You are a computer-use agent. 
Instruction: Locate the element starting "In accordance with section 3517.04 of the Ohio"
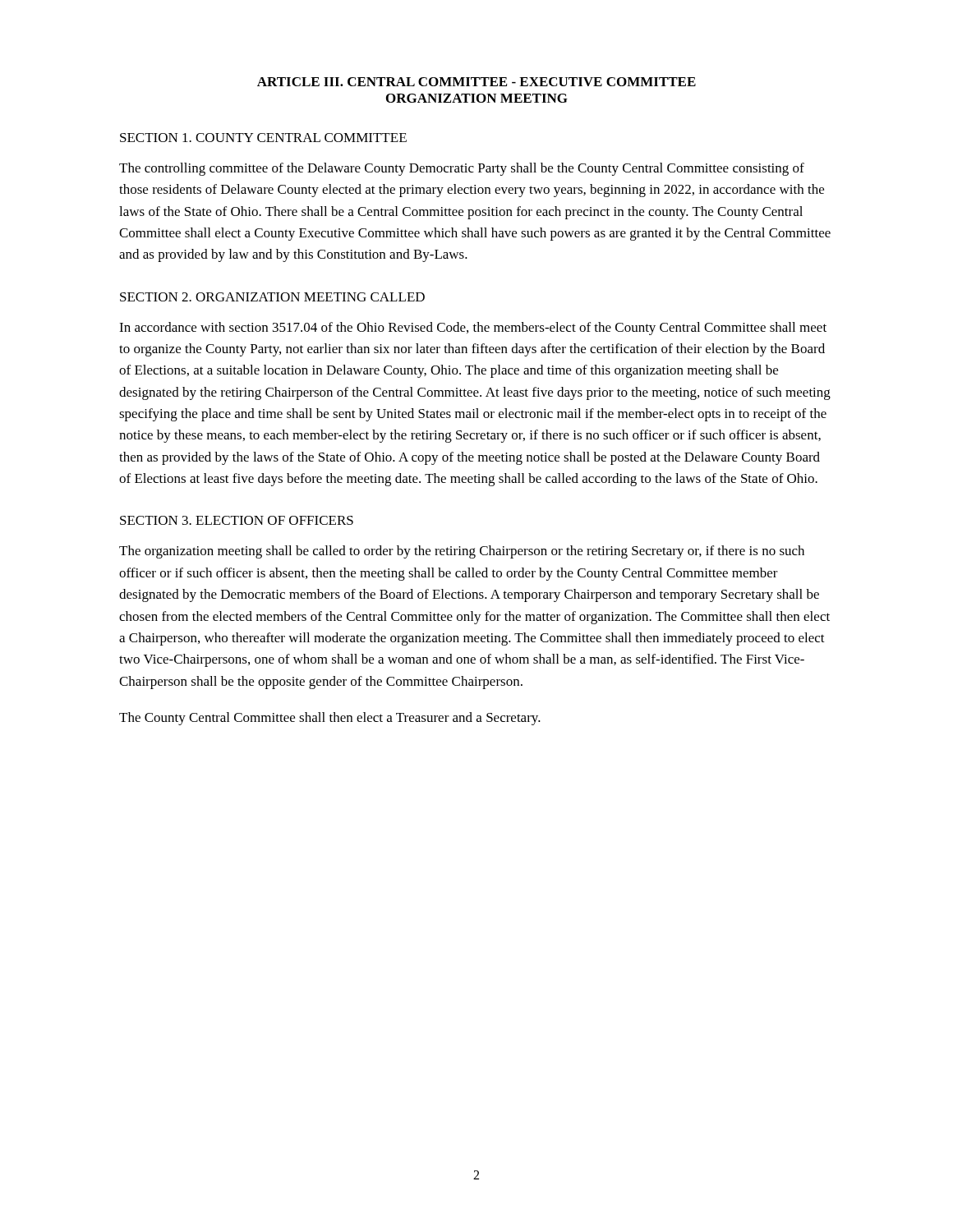[x=475, y=403]
